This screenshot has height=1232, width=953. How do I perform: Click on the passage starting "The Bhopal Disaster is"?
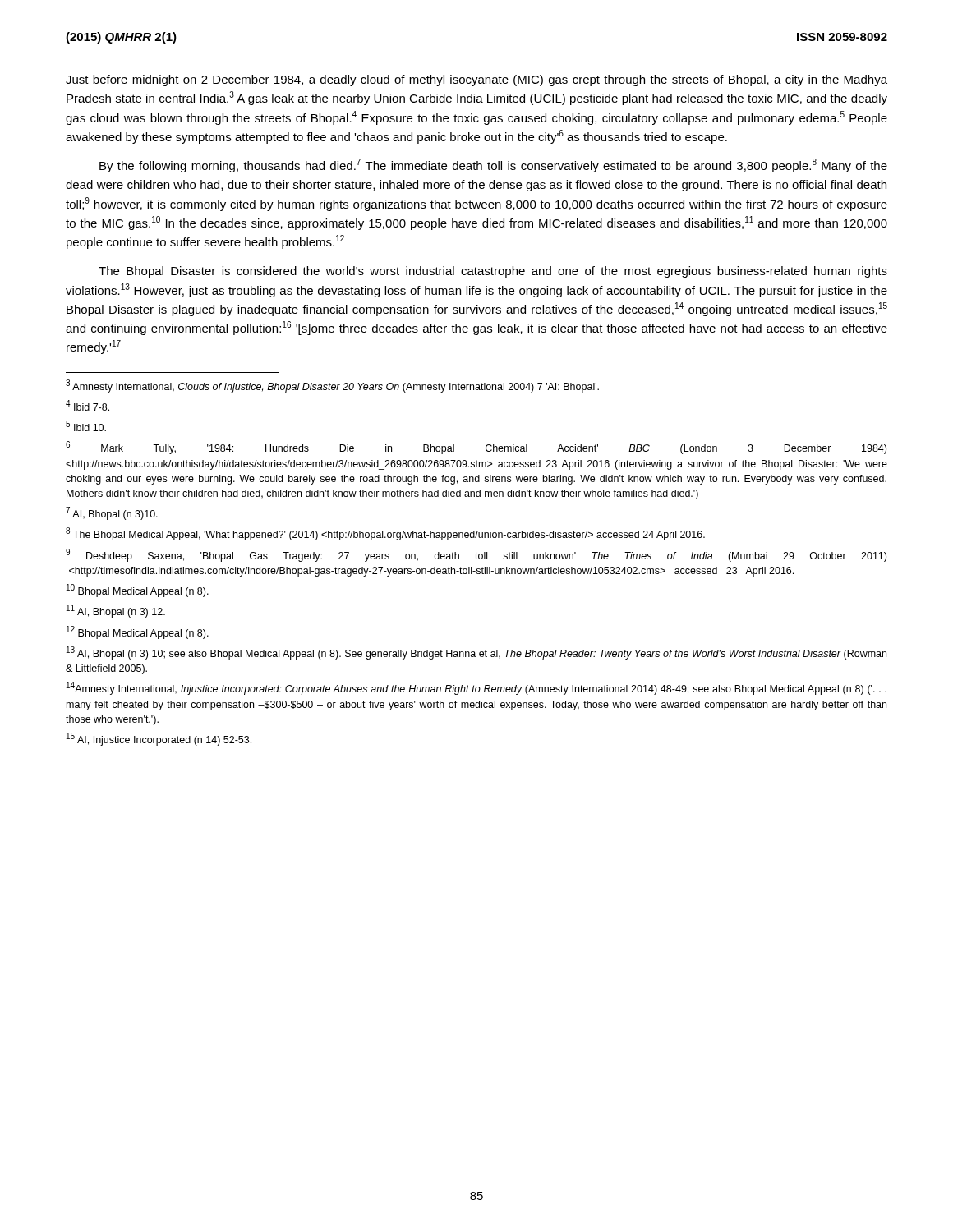(x=476, y=309)
